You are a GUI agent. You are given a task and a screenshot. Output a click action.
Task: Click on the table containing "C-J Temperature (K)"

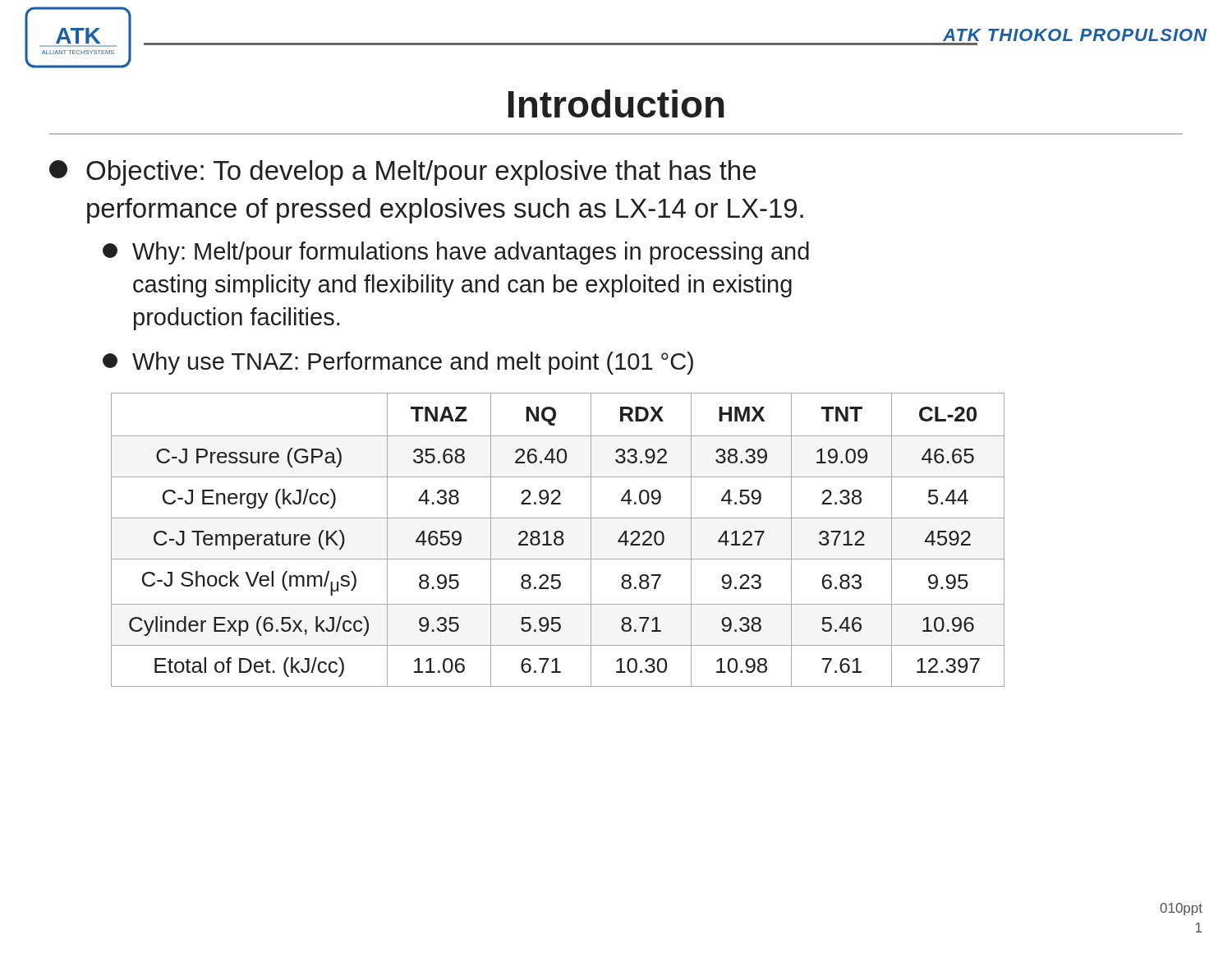[647, 540]
